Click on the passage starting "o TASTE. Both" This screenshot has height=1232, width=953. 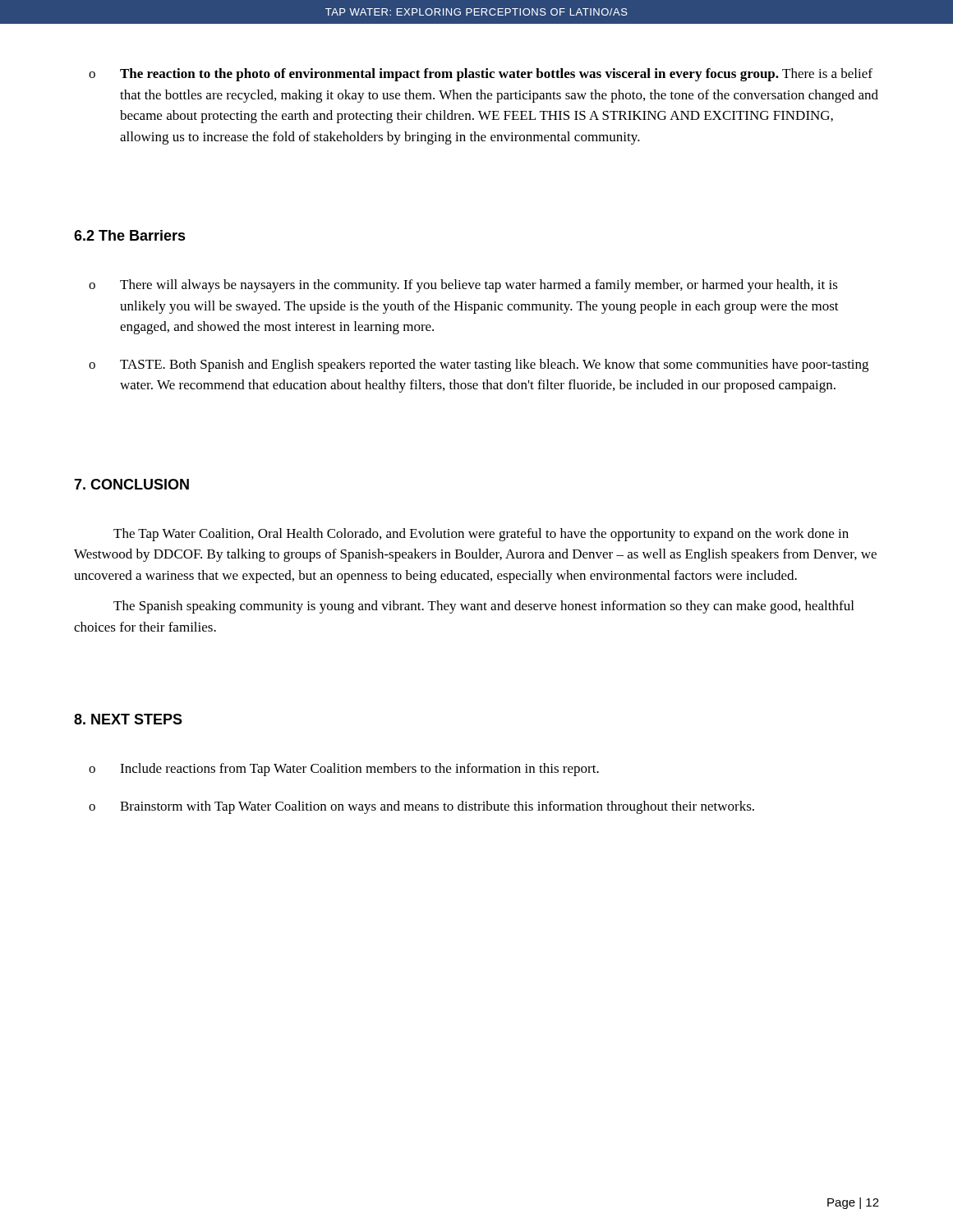pyautogui.click(x=476, y=375)
